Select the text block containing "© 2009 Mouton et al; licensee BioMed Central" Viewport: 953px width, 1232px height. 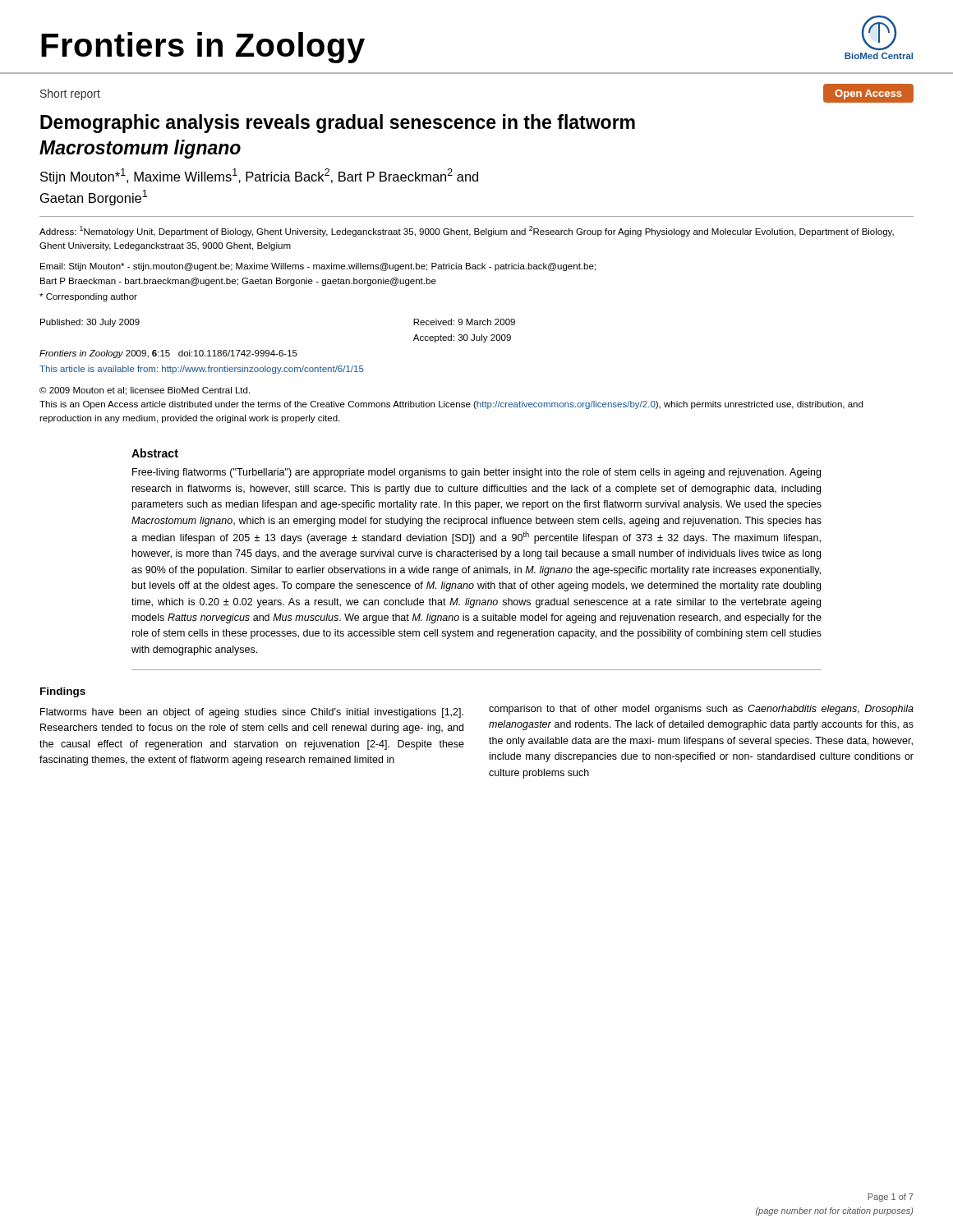pyautogui.click(x=451, y=404)
